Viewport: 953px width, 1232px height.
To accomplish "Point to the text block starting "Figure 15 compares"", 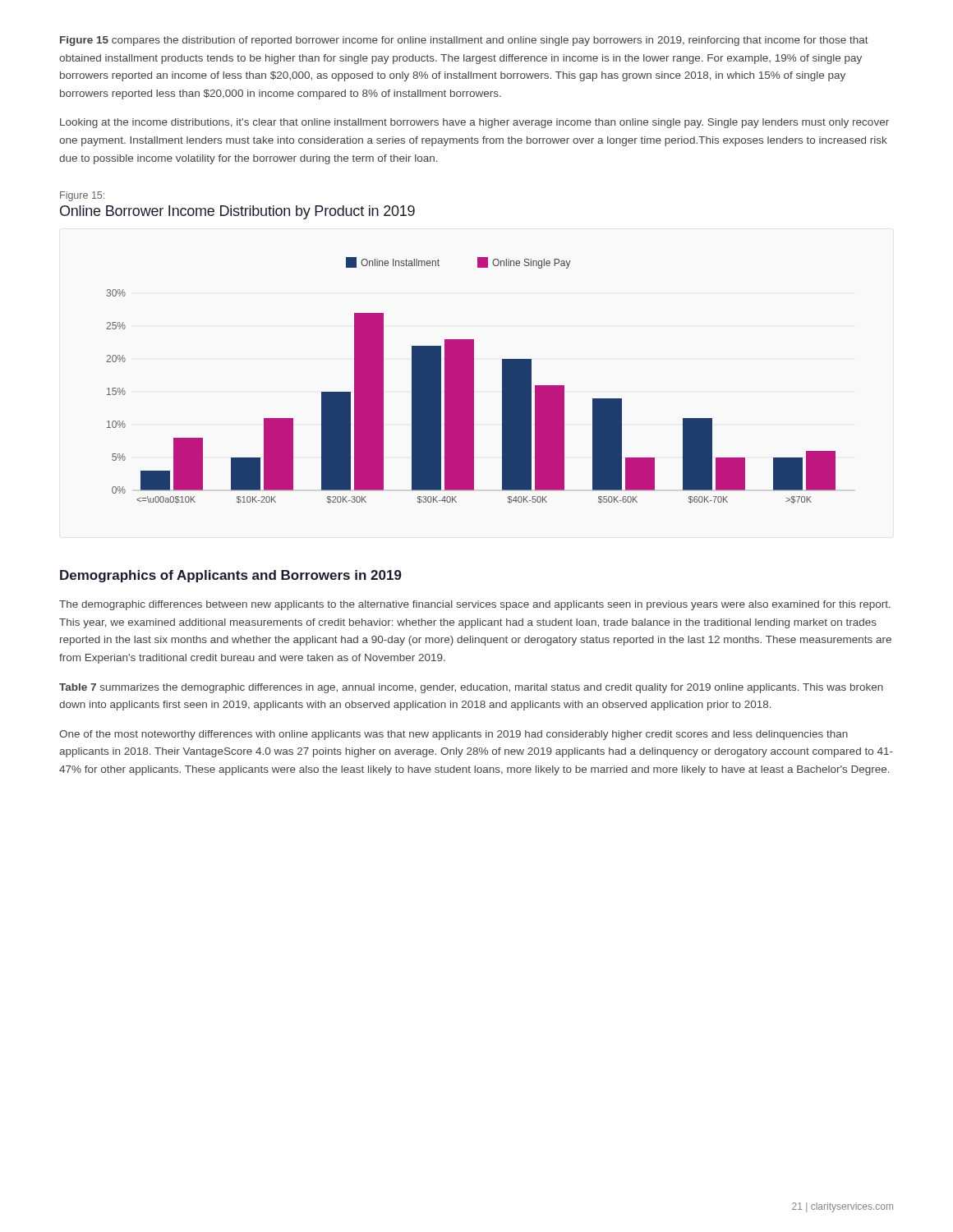I will pos(464,66).
